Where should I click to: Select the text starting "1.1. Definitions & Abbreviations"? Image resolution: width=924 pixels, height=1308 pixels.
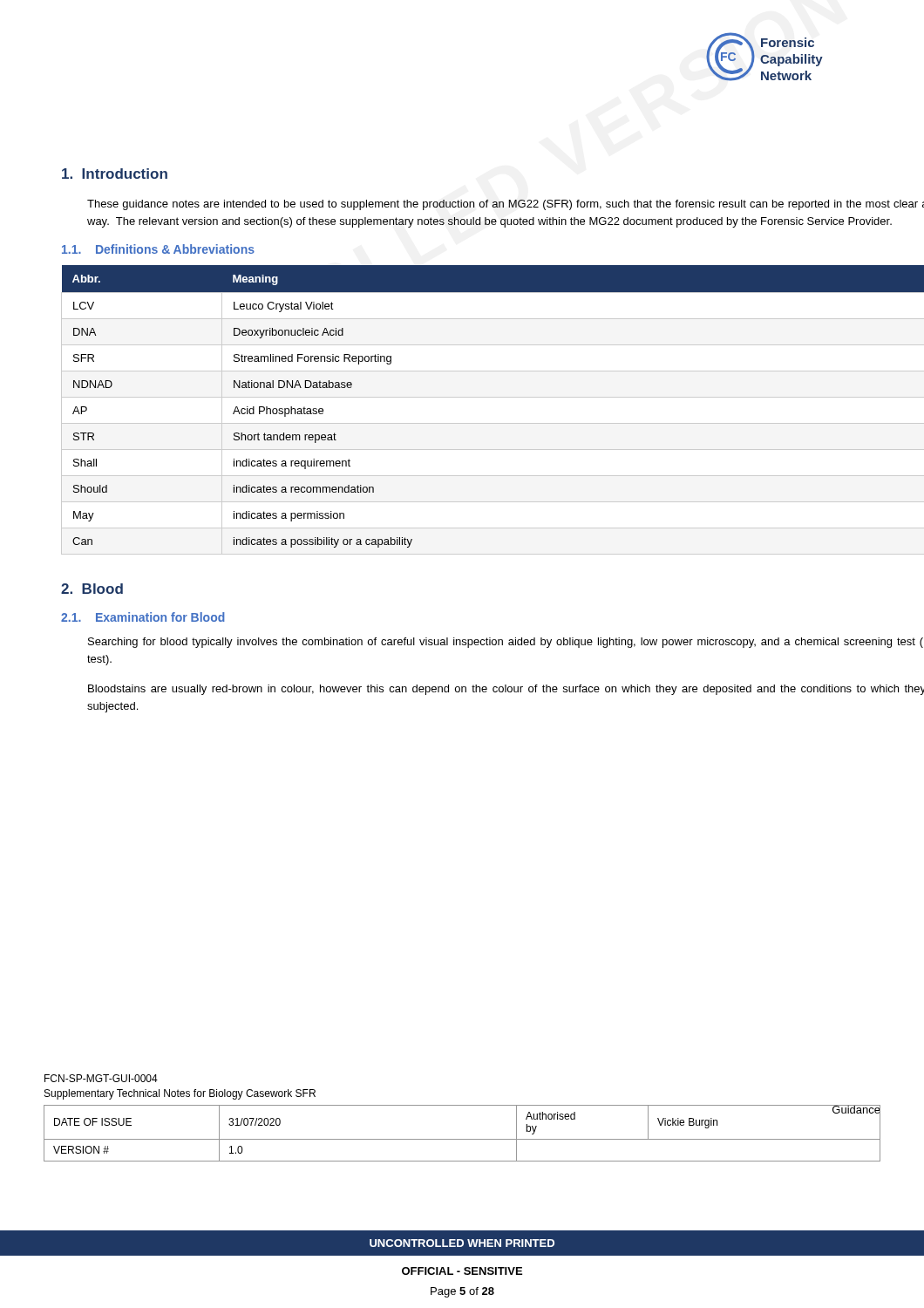click(x=158, y=249)
